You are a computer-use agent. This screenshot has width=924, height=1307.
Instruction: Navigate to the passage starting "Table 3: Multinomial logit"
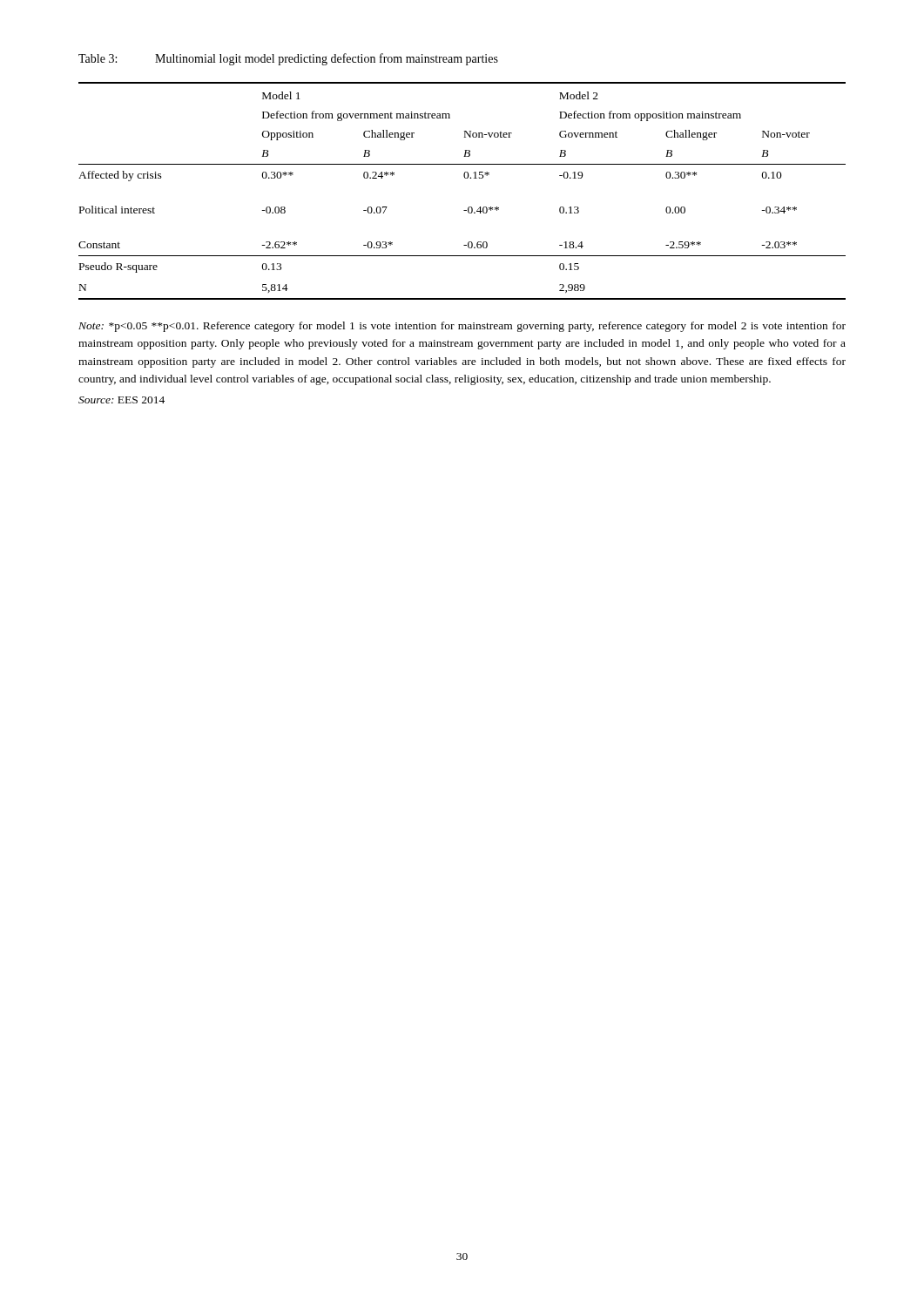pyautogui.click(x=288, y=59)
